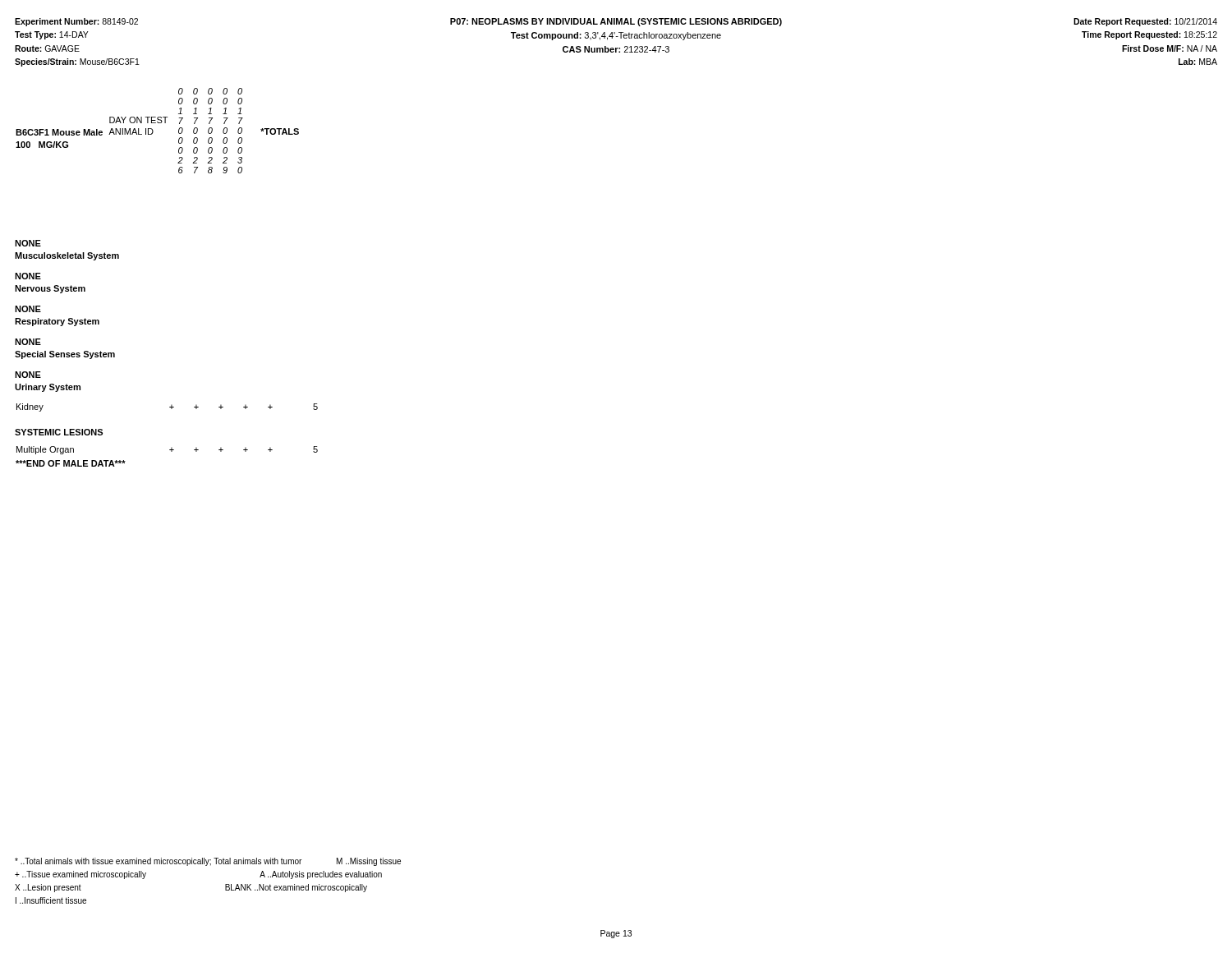Click on the text with the text "Special Senses System"
Viewport: 1232px width, 953px height.
(65, 354)
